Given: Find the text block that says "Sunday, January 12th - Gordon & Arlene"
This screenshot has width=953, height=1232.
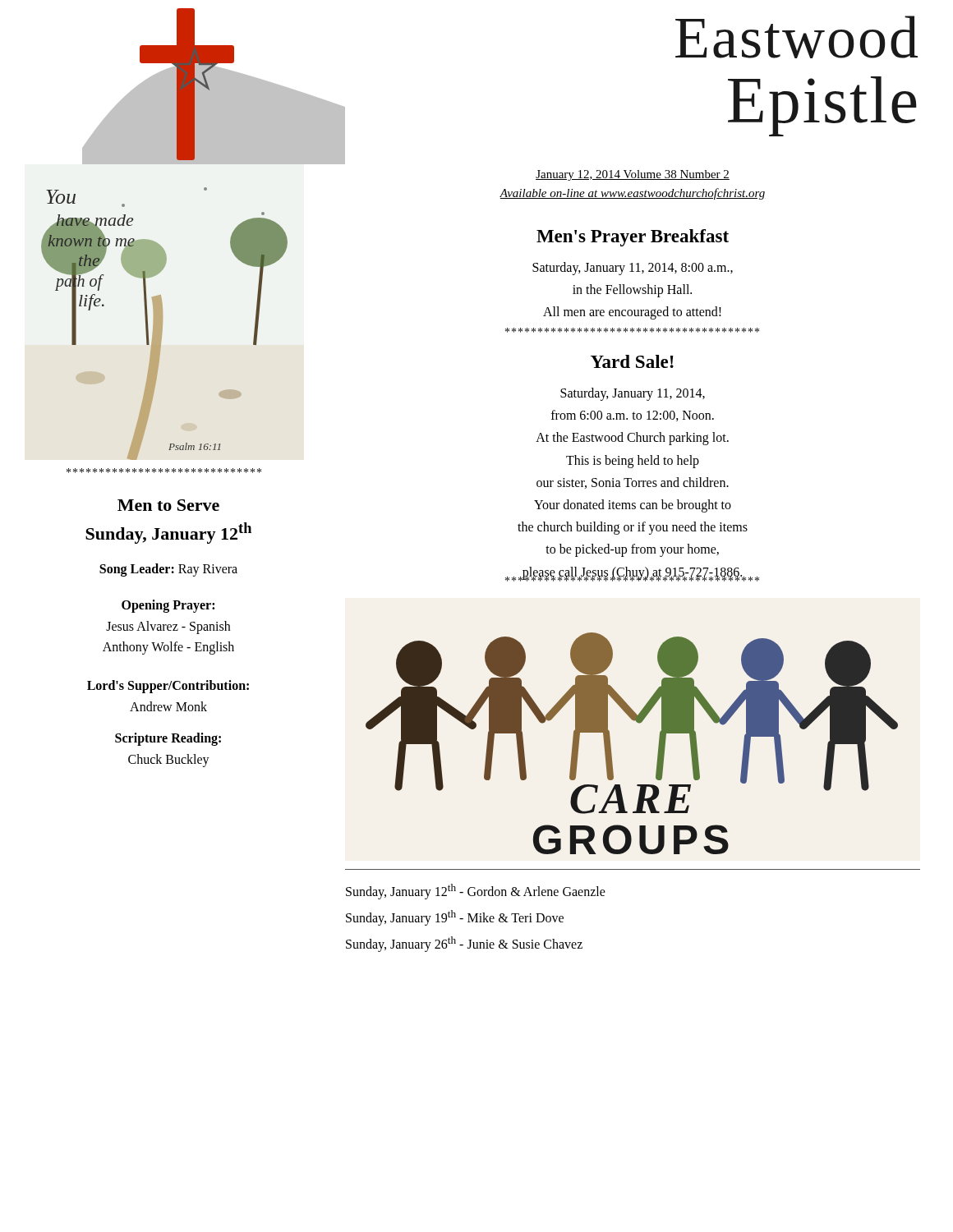Looking at the screenshot, I should (x=475, y=916).
